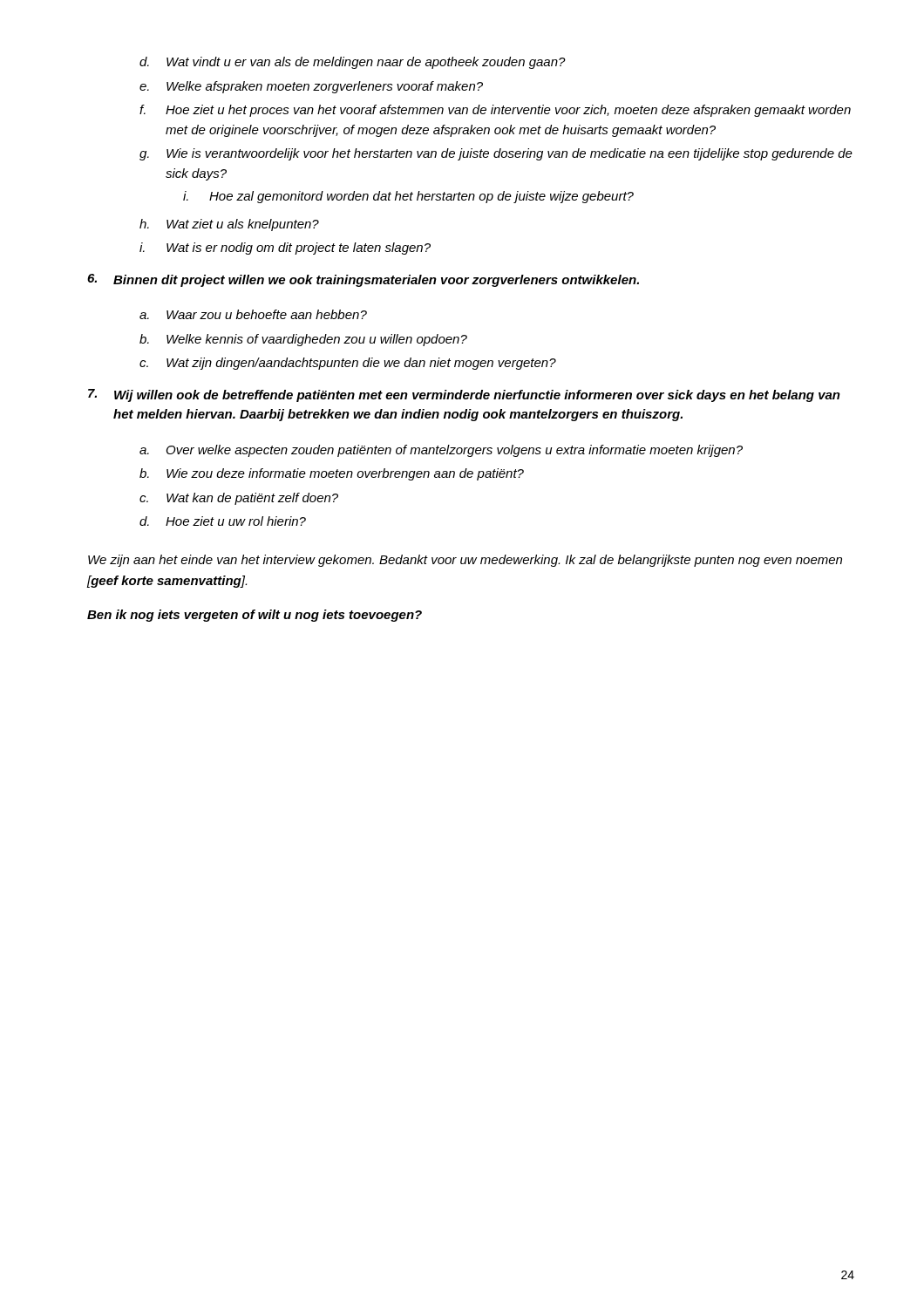Click on the region starting "c. Wat kan de patiënt zelf"
Image resolution: width=924 pixels, height=1308 pixels.
click(239, 499)
